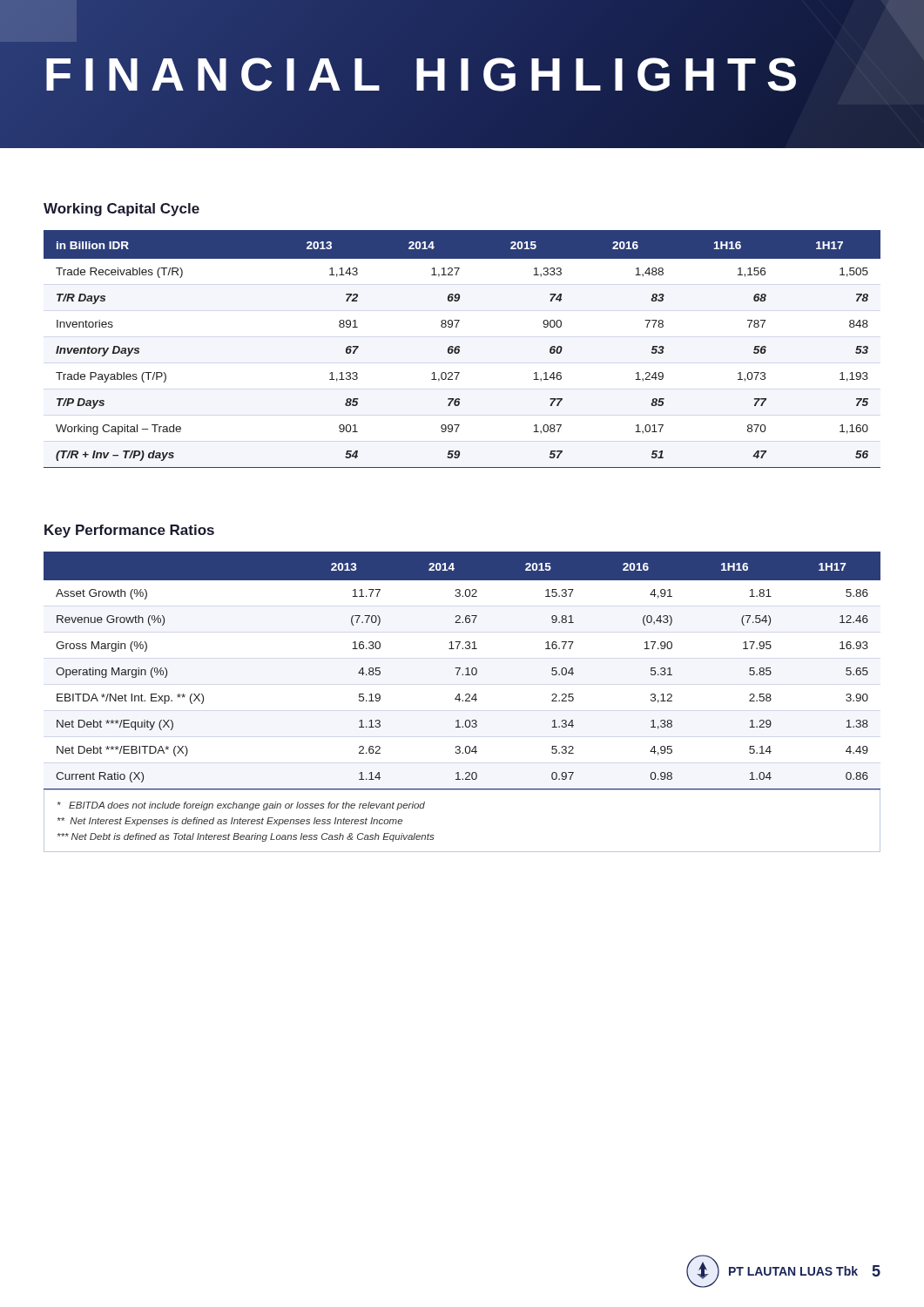Find the text block starting "Key Performance Ratios"

point(129,530)
